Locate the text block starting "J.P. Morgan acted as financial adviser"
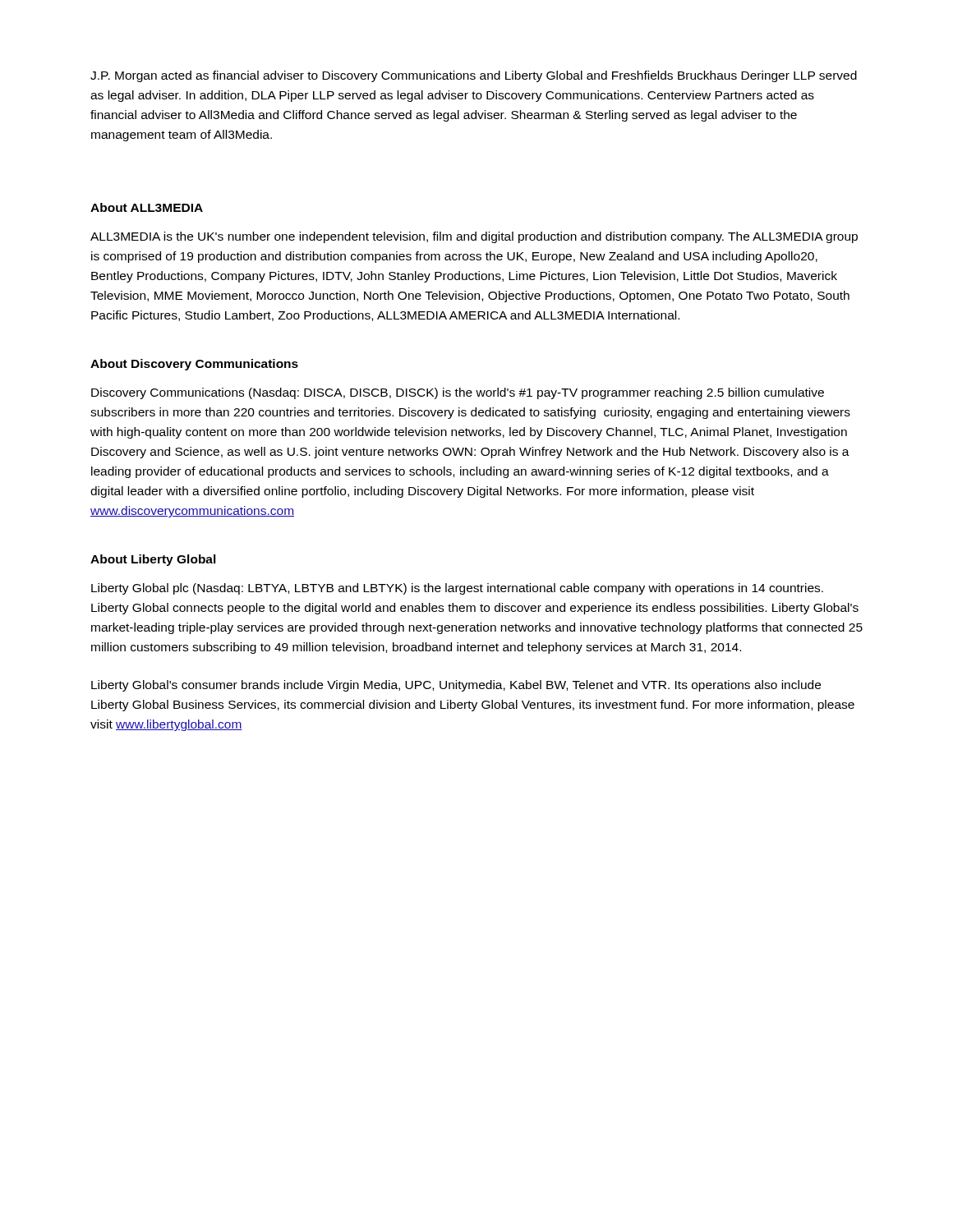Screen dimensions: 1232x953 pos(474,105)
